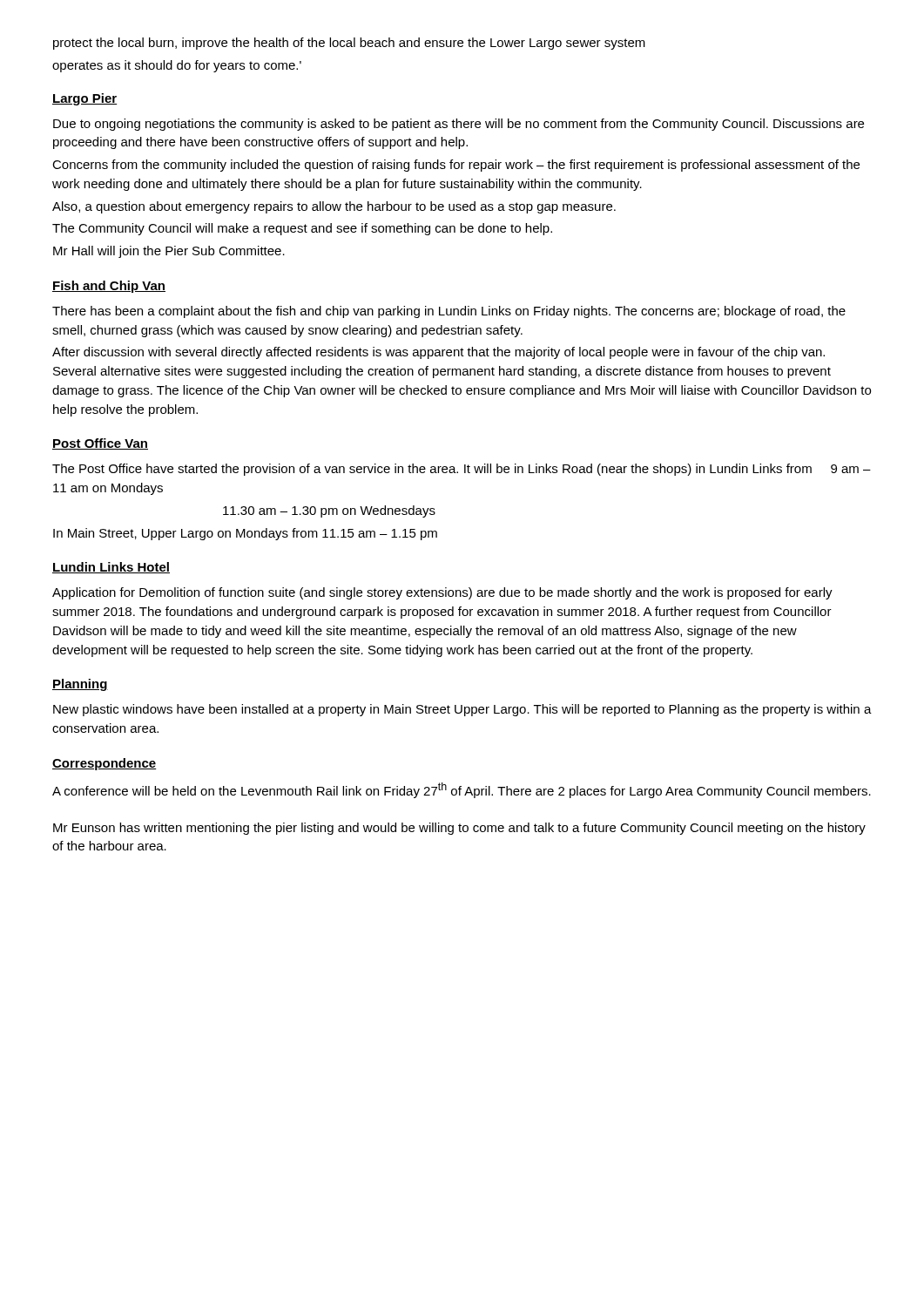The width and height of the screenshot is (924, 1307).
Task: Find the passage starting "There has been a"
Action: (462, 360)
